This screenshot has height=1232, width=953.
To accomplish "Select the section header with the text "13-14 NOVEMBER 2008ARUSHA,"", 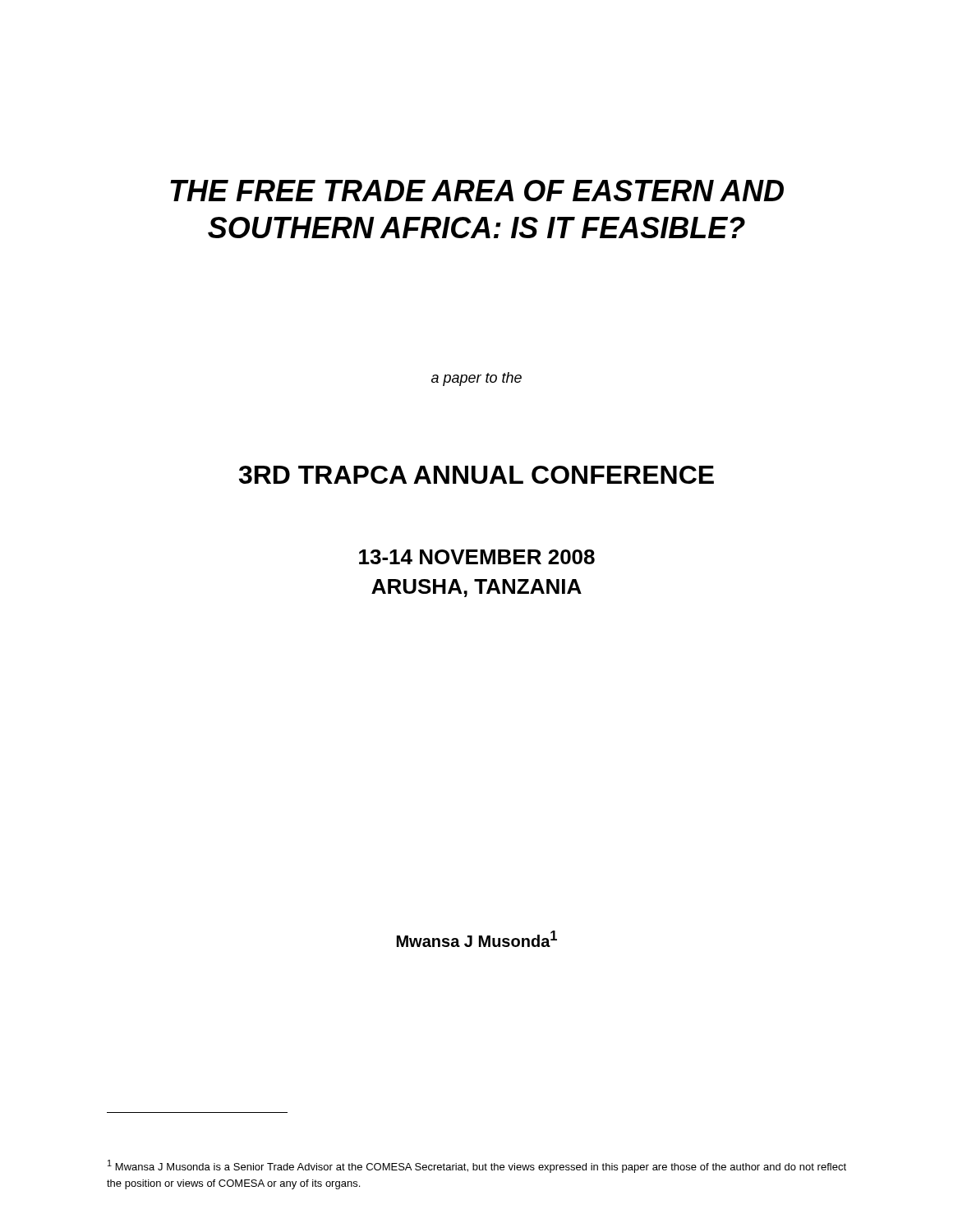I will (476, 572).
